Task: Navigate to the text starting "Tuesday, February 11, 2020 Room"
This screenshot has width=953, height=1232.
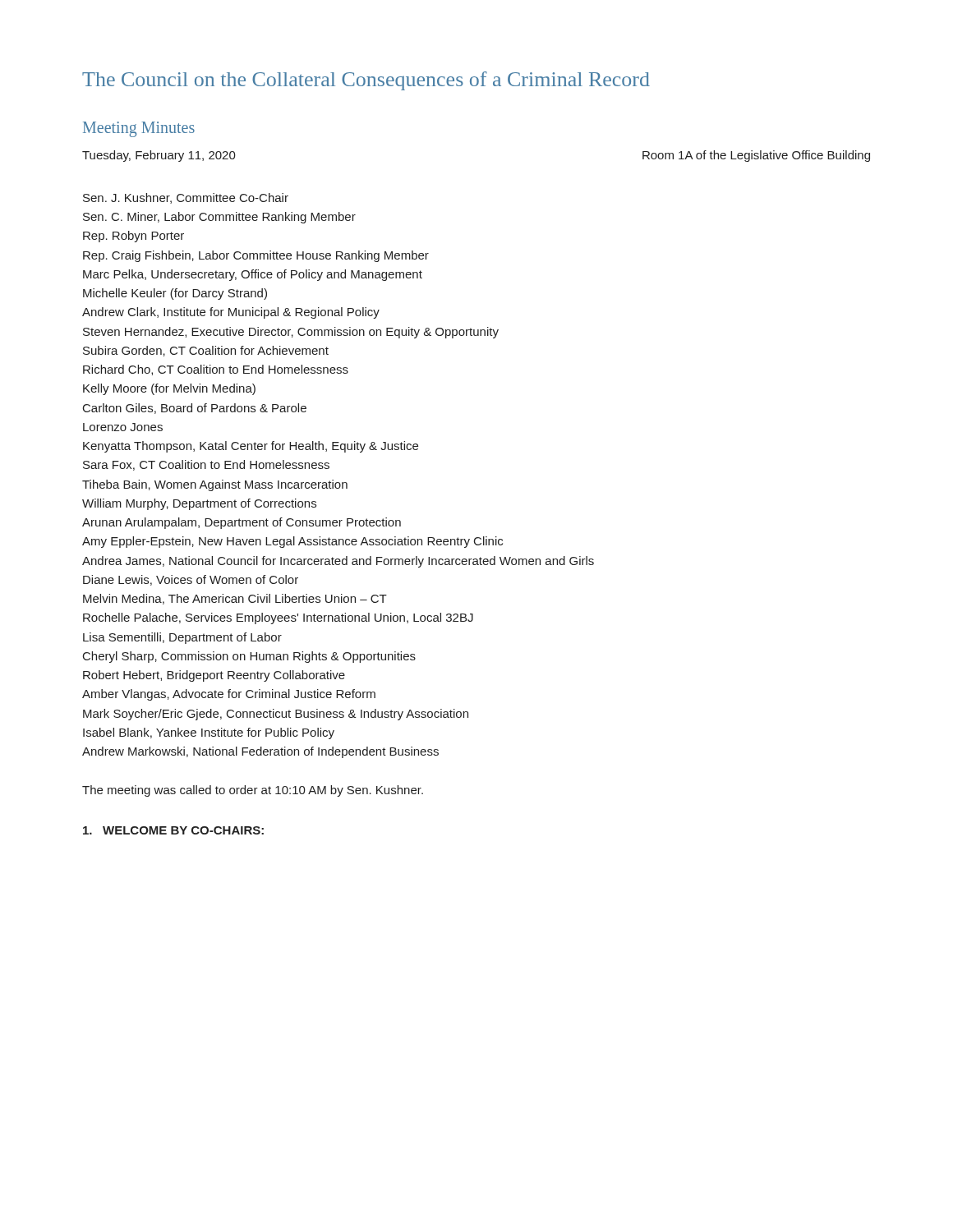Action: tap(158, 156)
